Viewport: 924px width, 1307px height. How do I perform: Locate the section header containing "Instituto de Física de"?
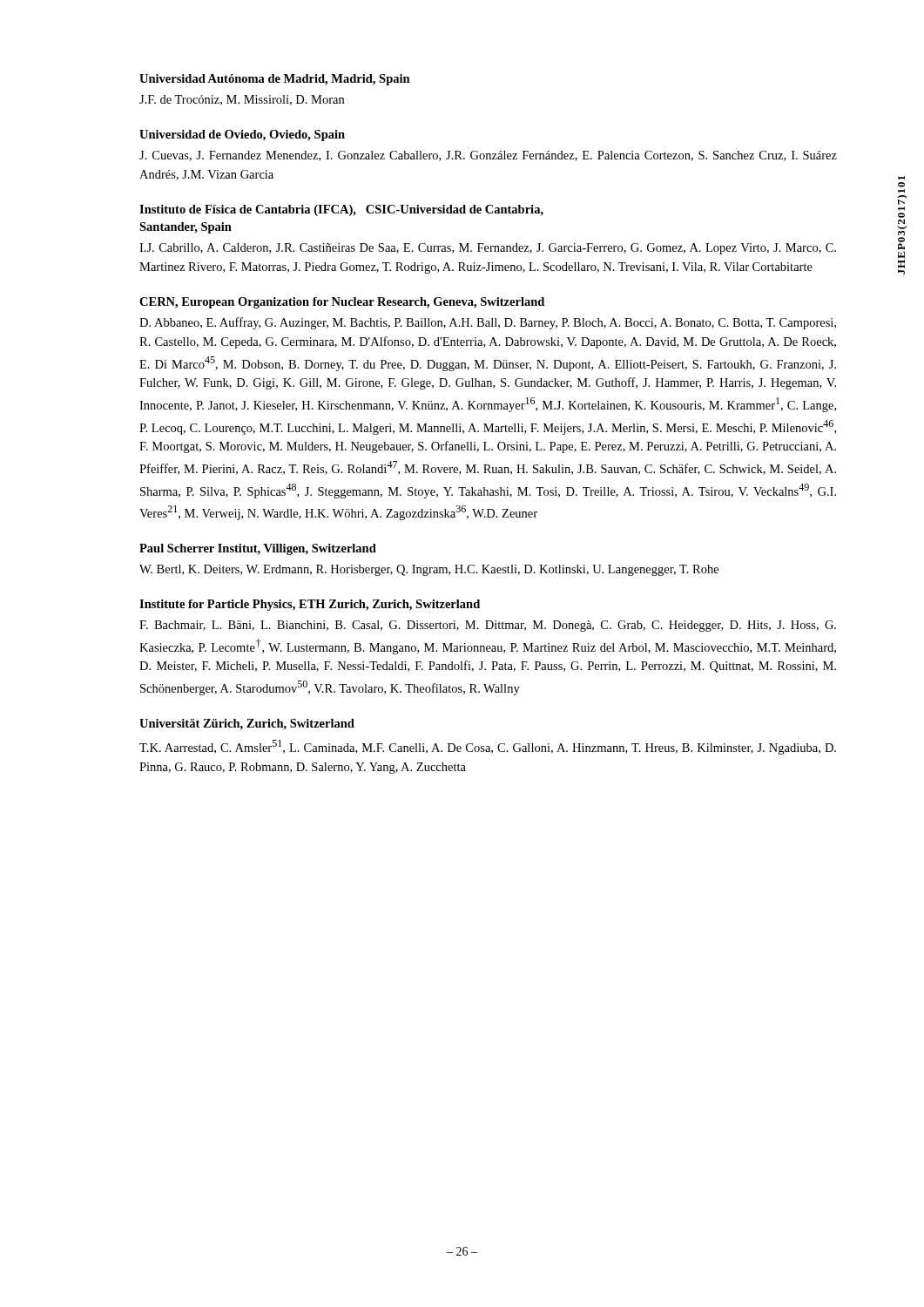click(341, 218)
